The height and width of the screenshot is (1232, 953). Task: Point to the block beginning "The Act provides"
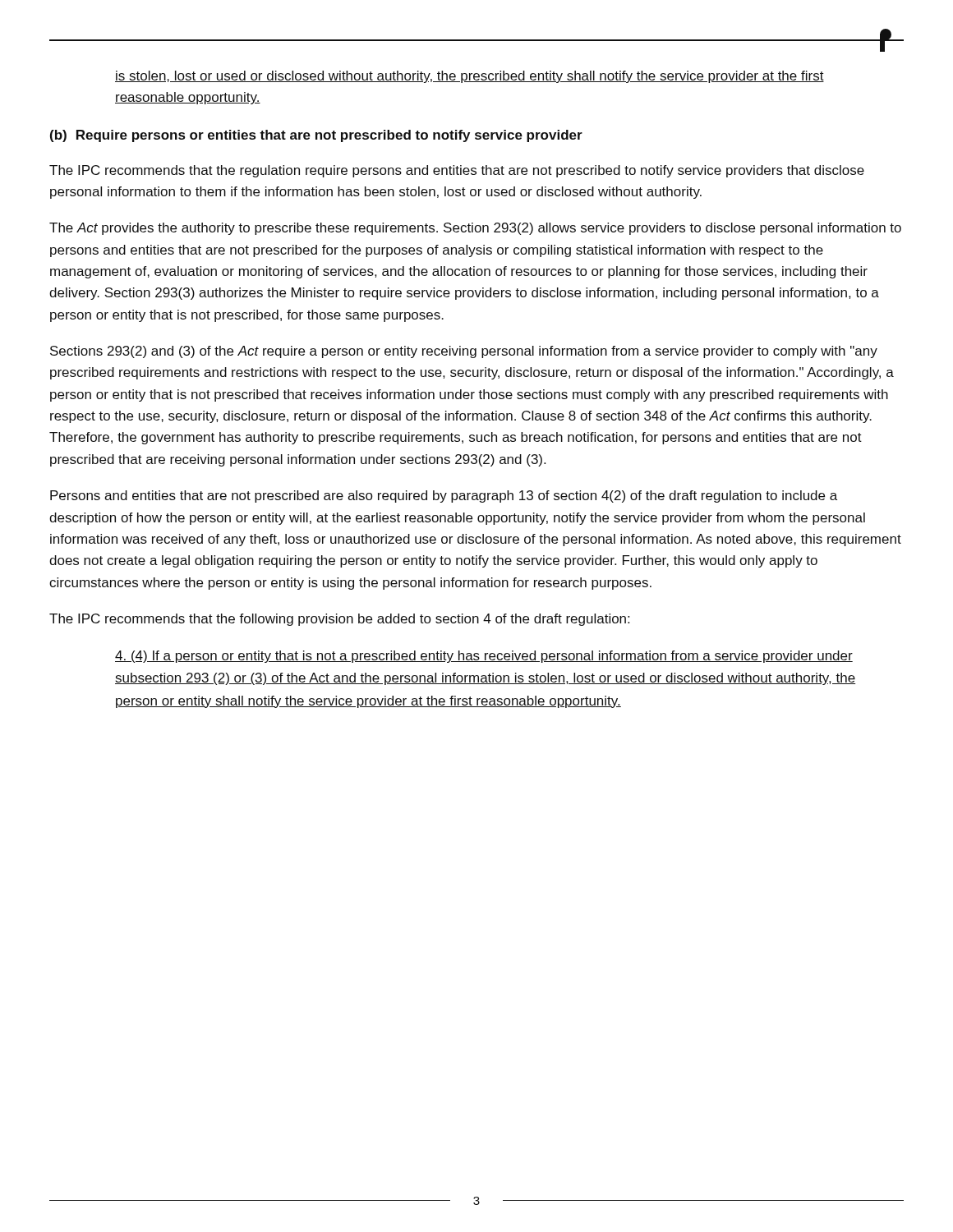[x=476, y=272]
